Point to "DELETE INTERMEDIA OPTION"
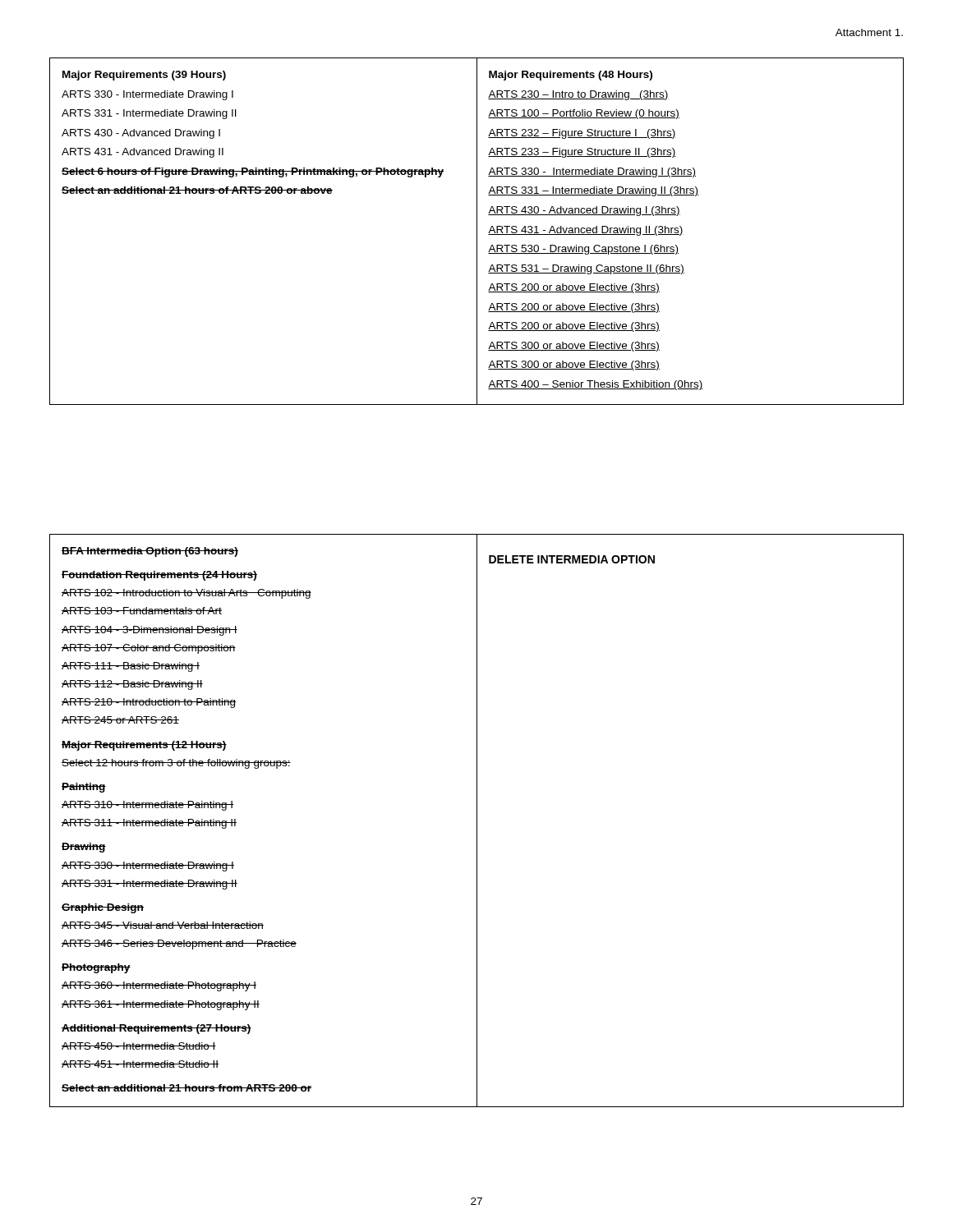 pos(572,559)
